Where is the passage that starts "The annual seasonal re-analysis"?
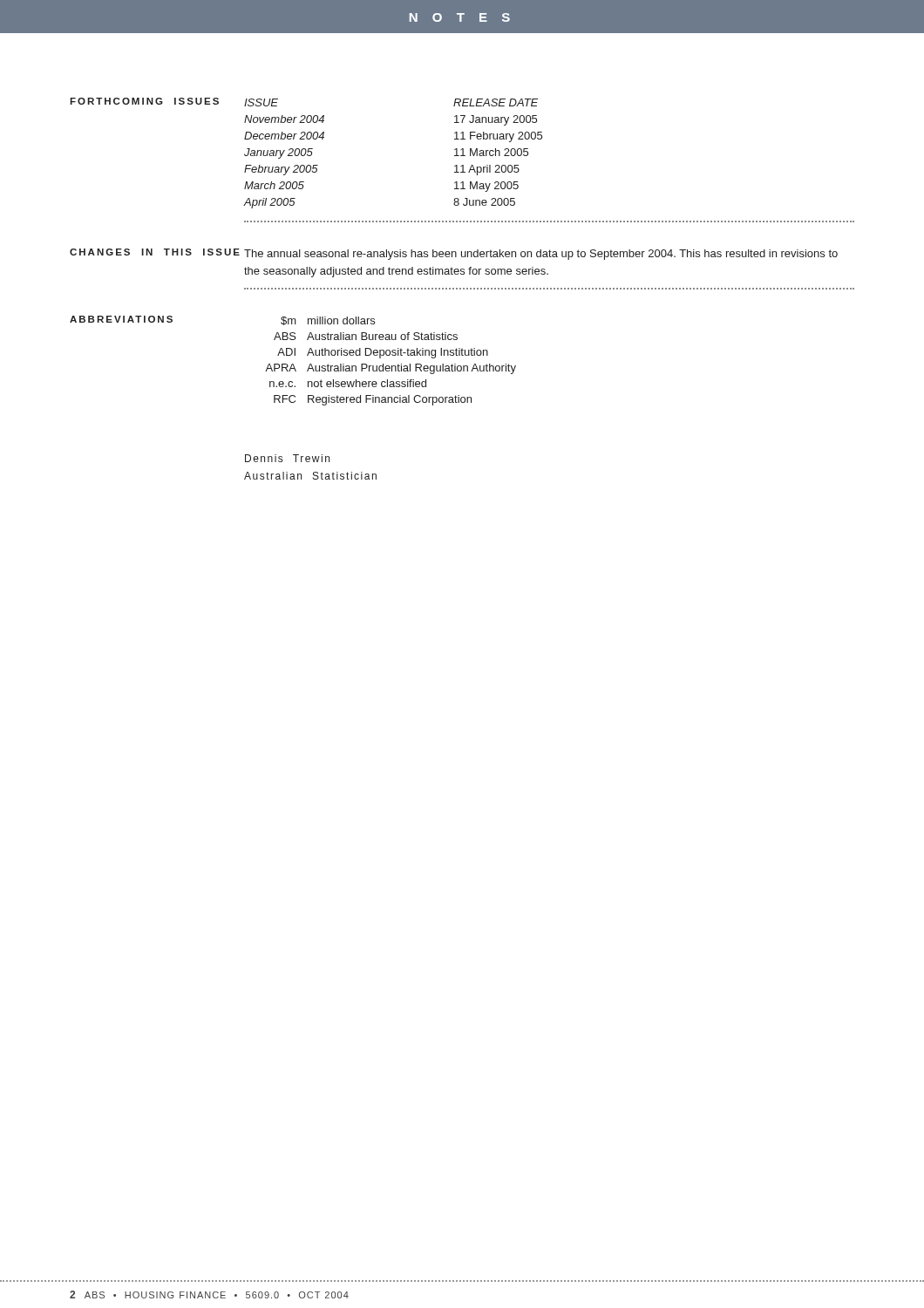The height and width of the screenshot is (1308, 924). [x=541, y=262]
